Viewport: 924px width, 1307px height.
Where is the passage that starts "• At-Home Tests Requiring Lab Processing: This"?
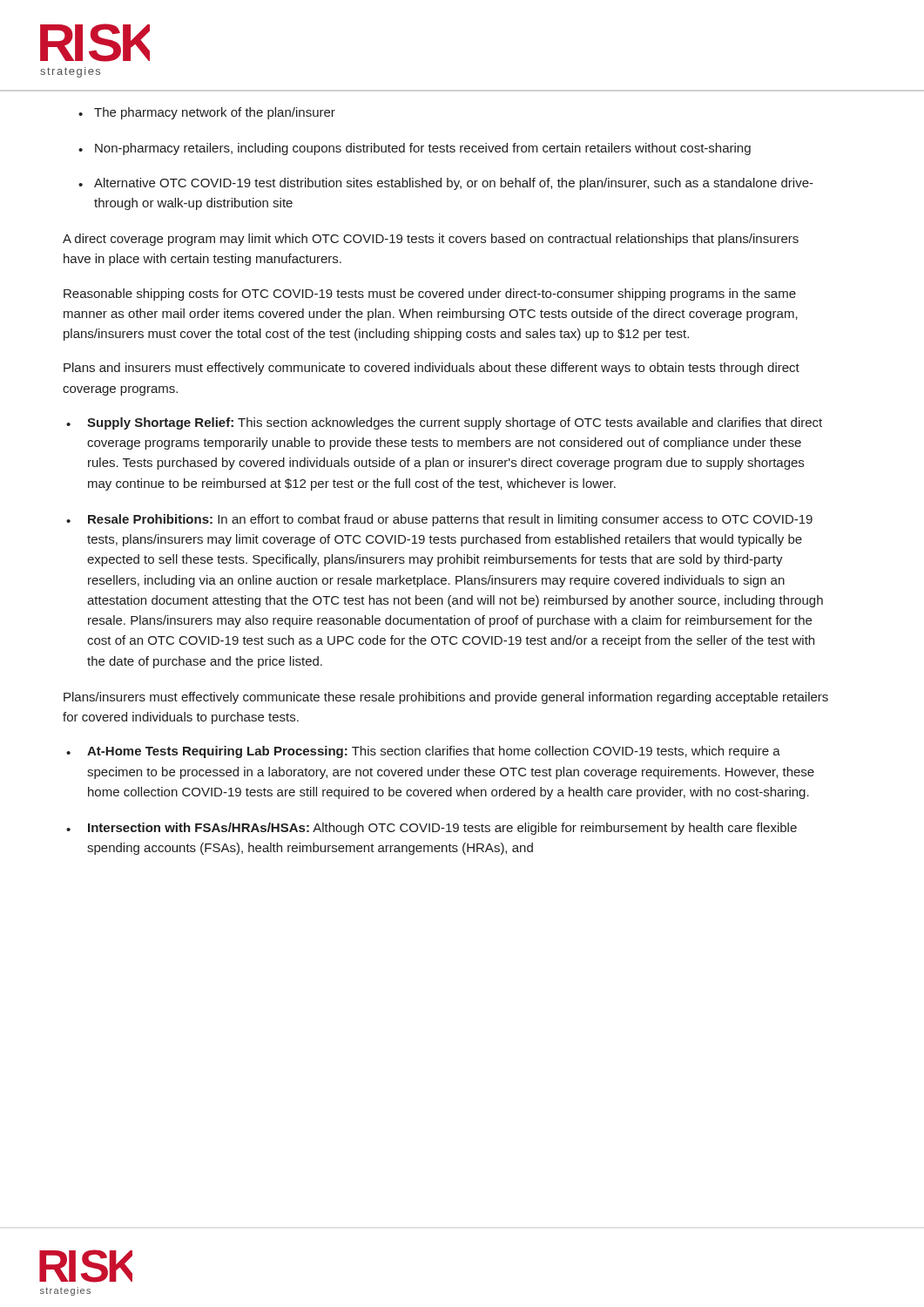pyautogui.click(x=448, y=771)
